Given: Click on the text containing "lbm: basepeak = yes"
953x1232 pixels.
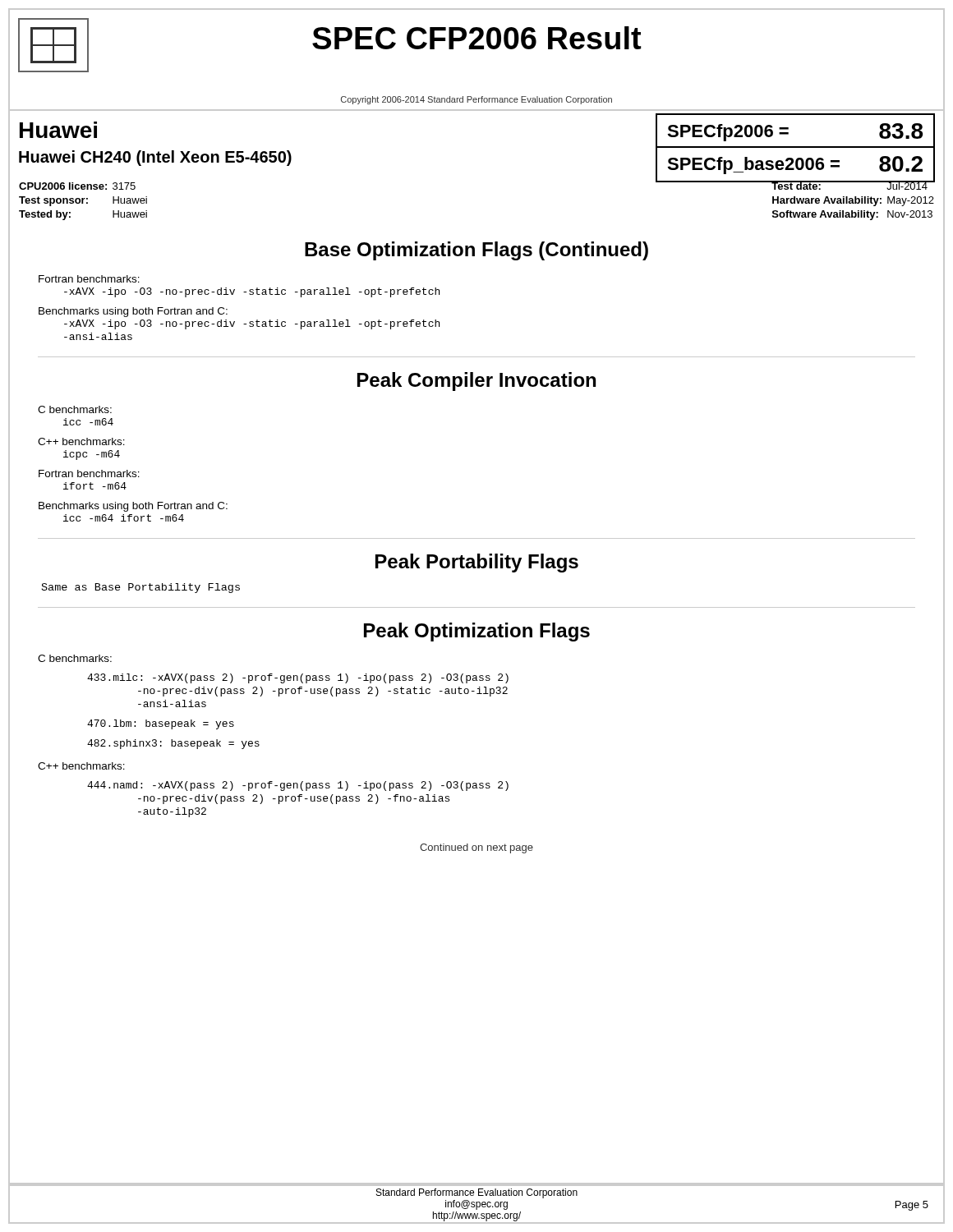Looking at the screenshot, I should point(161,724).
